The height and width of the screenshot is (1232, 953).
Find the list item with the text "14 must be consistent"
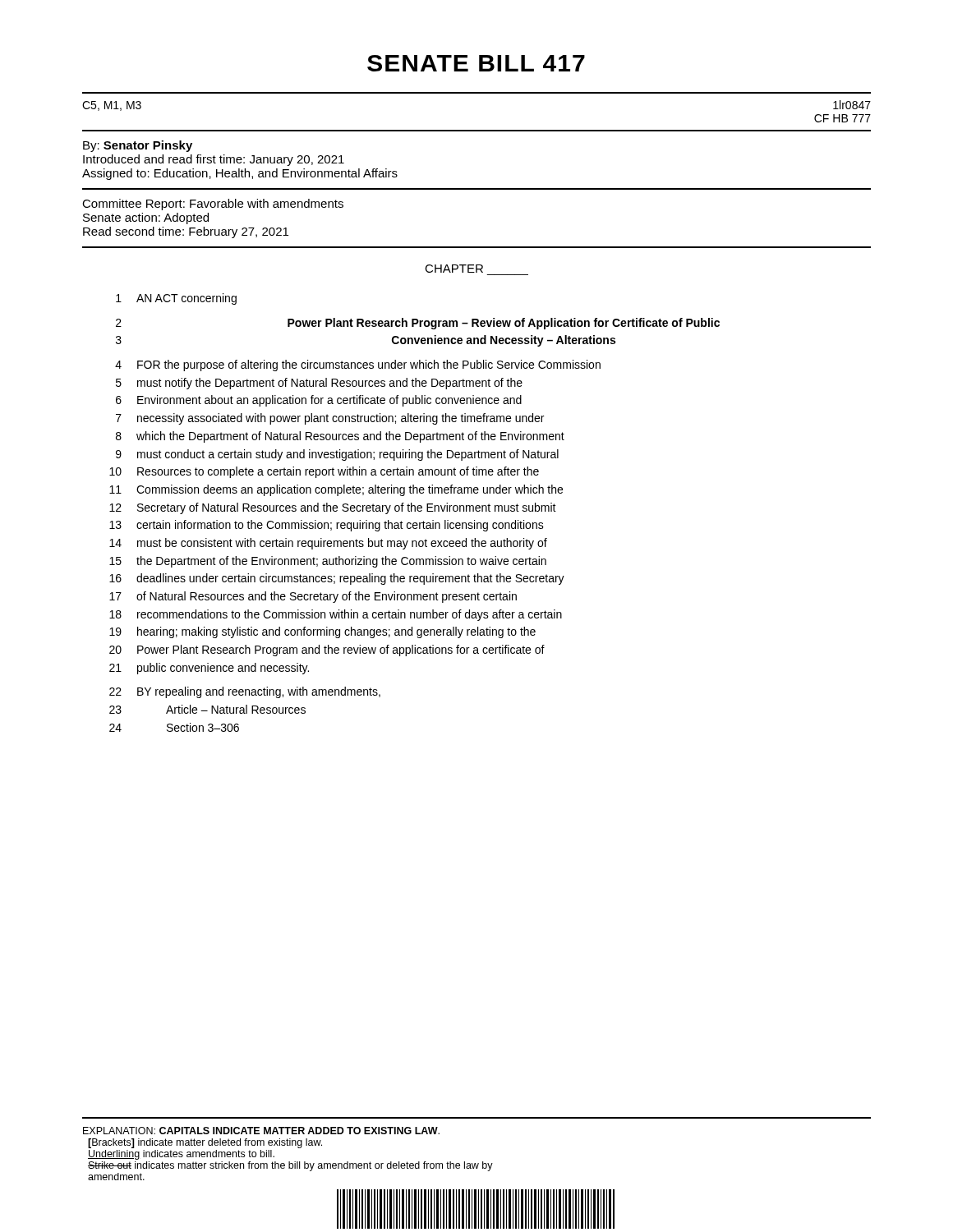pyautogui.click(x=476, y=544)
